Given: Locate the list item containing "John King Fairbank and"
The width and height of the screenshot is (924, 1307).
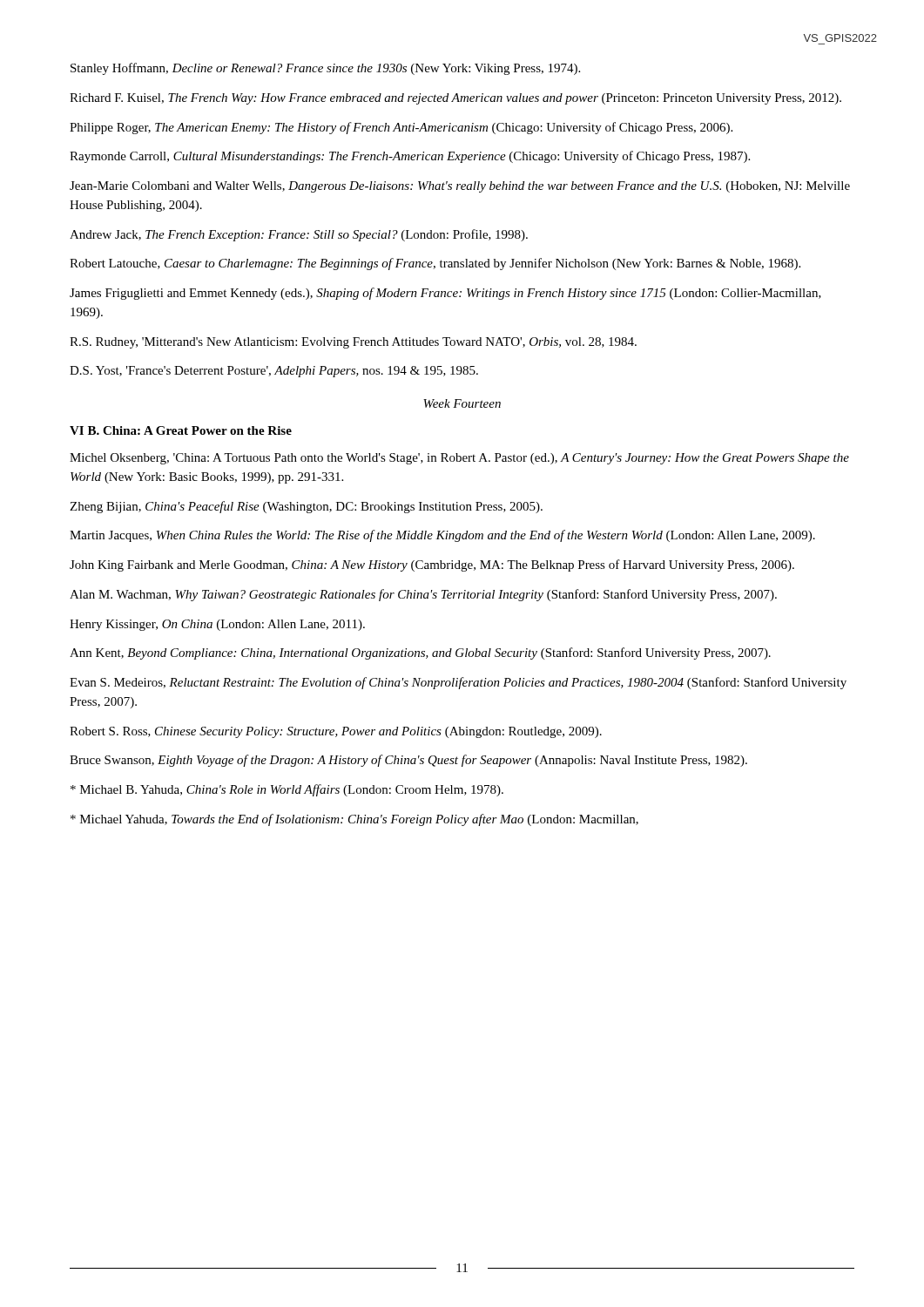Looking at the screenshot, I should point(432,565).
